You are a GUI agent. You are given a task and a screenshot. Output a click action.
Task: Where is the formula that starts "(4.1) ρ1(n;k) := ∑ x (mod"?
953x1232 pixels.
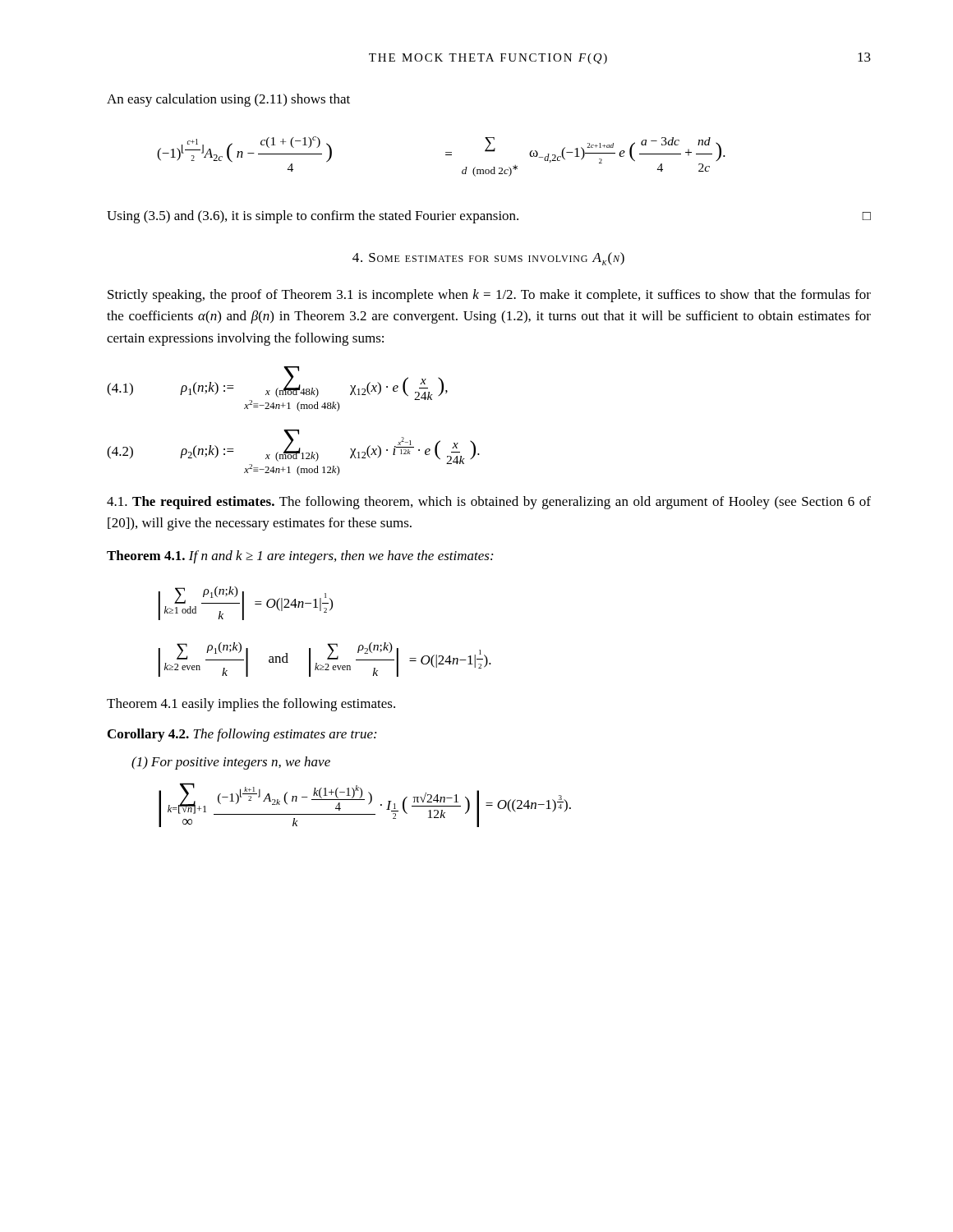pyautogui.click(x=277, y=389)
